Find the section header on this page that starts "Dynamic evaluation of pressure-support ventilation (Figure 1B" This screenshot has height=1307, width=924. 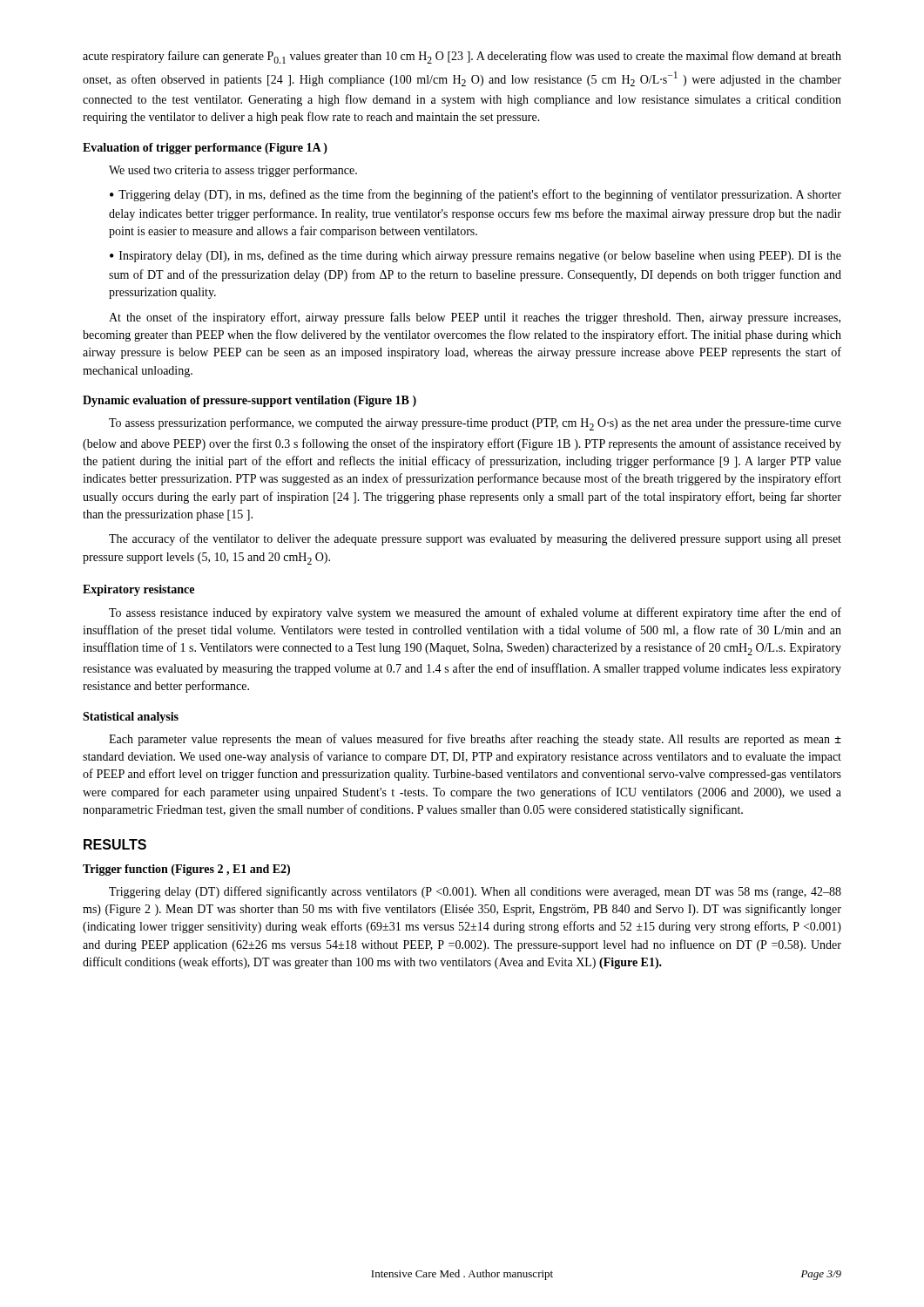coord(250,400)
